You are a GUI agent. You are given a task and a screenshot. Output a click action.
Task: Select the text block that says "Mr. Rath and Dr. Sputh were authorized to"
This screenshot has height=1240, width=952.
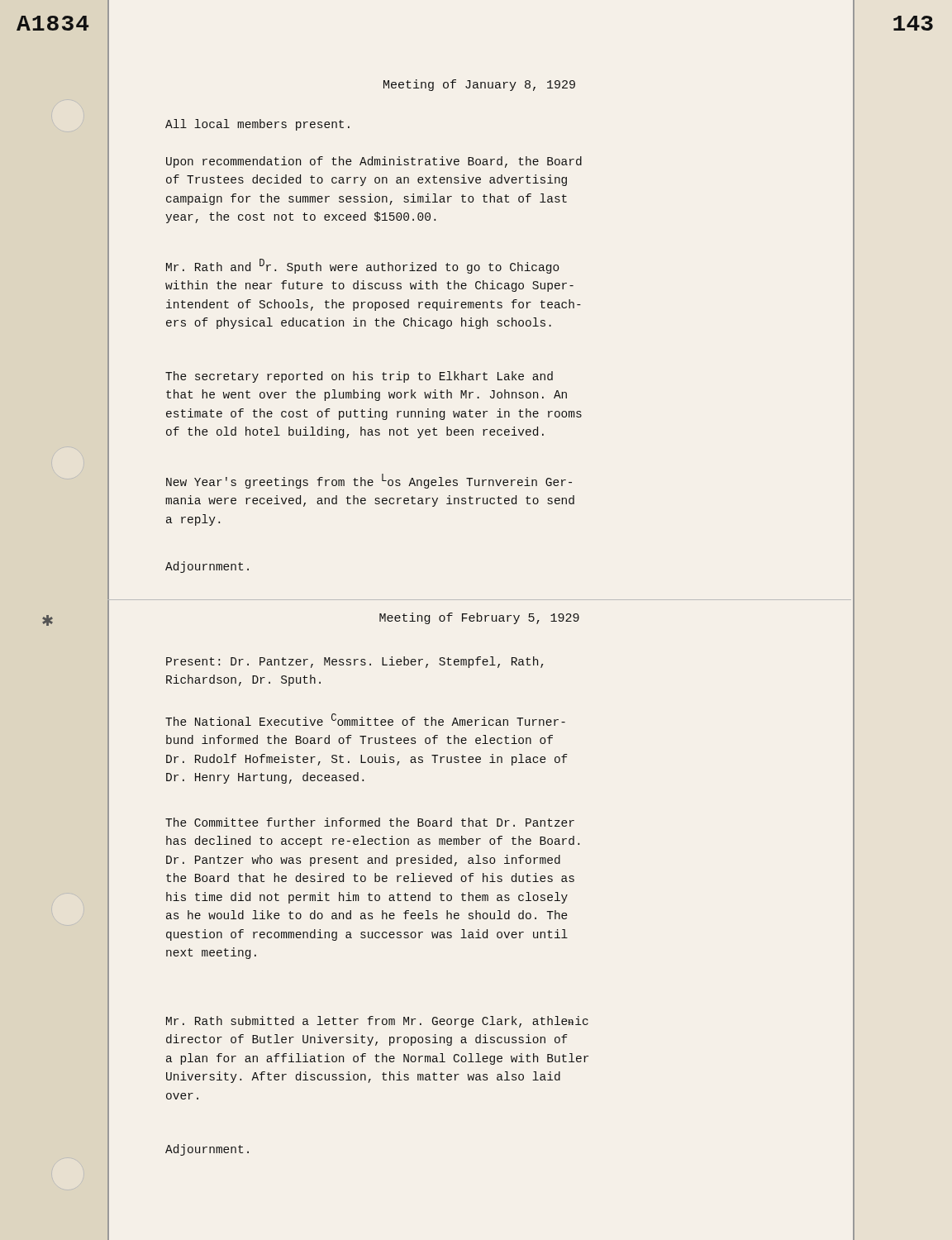(374, 294)
